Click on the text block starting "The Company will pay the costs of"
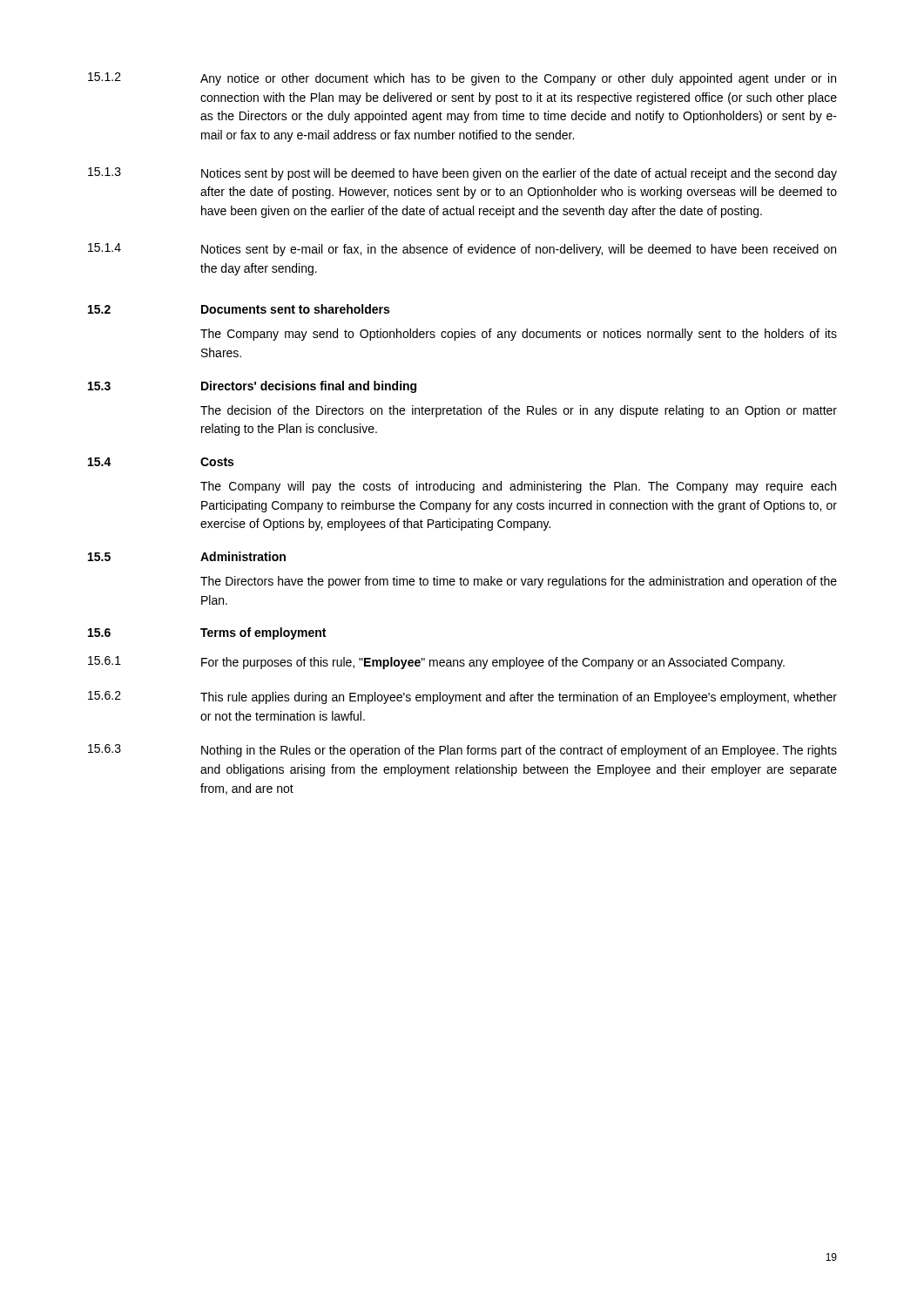Image resolution: width=924 pixels, height=1307 pixels. (x=519, y=505)
